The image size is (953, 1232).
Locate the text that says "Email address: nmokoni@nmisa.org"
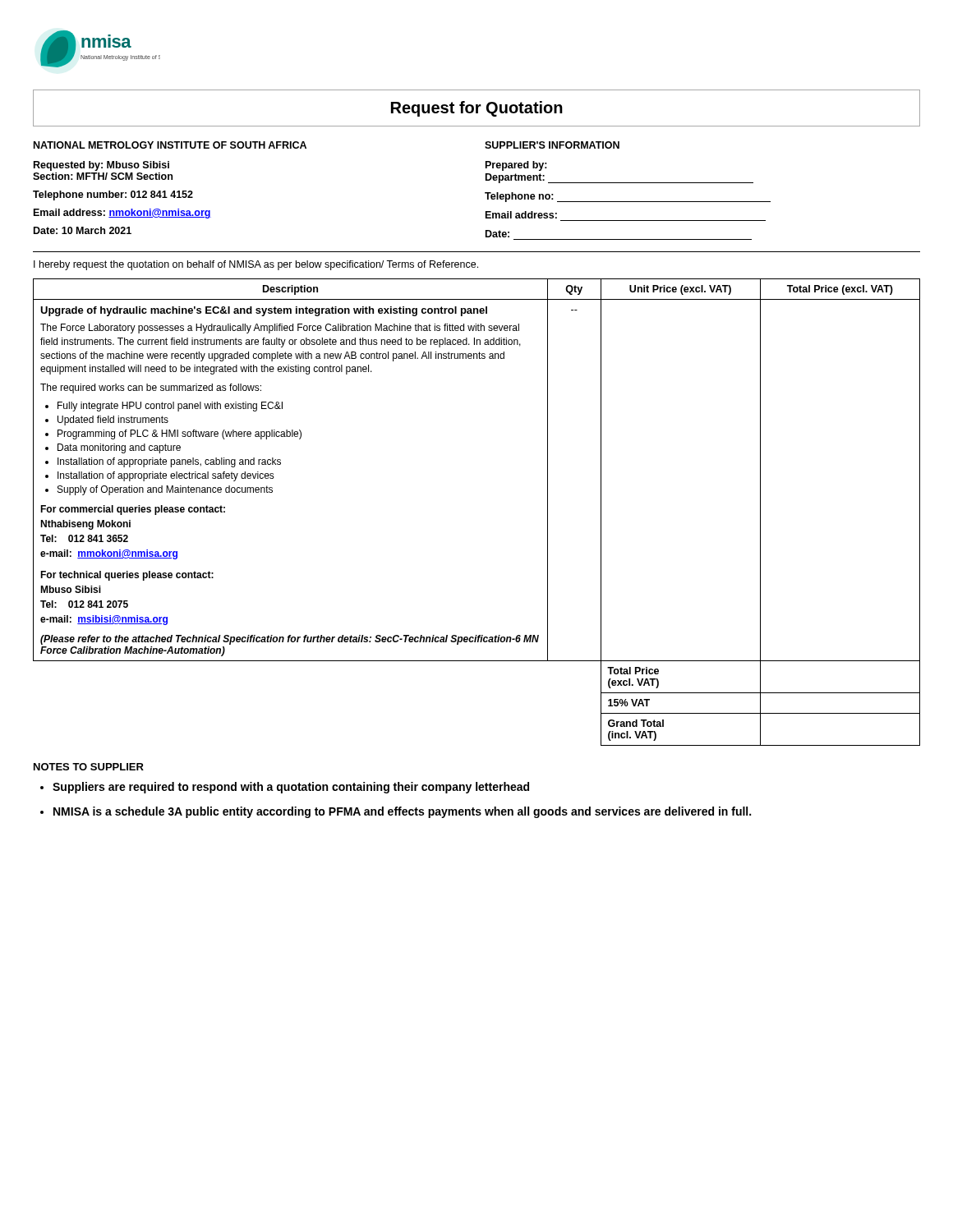click(x=122, y=213)
